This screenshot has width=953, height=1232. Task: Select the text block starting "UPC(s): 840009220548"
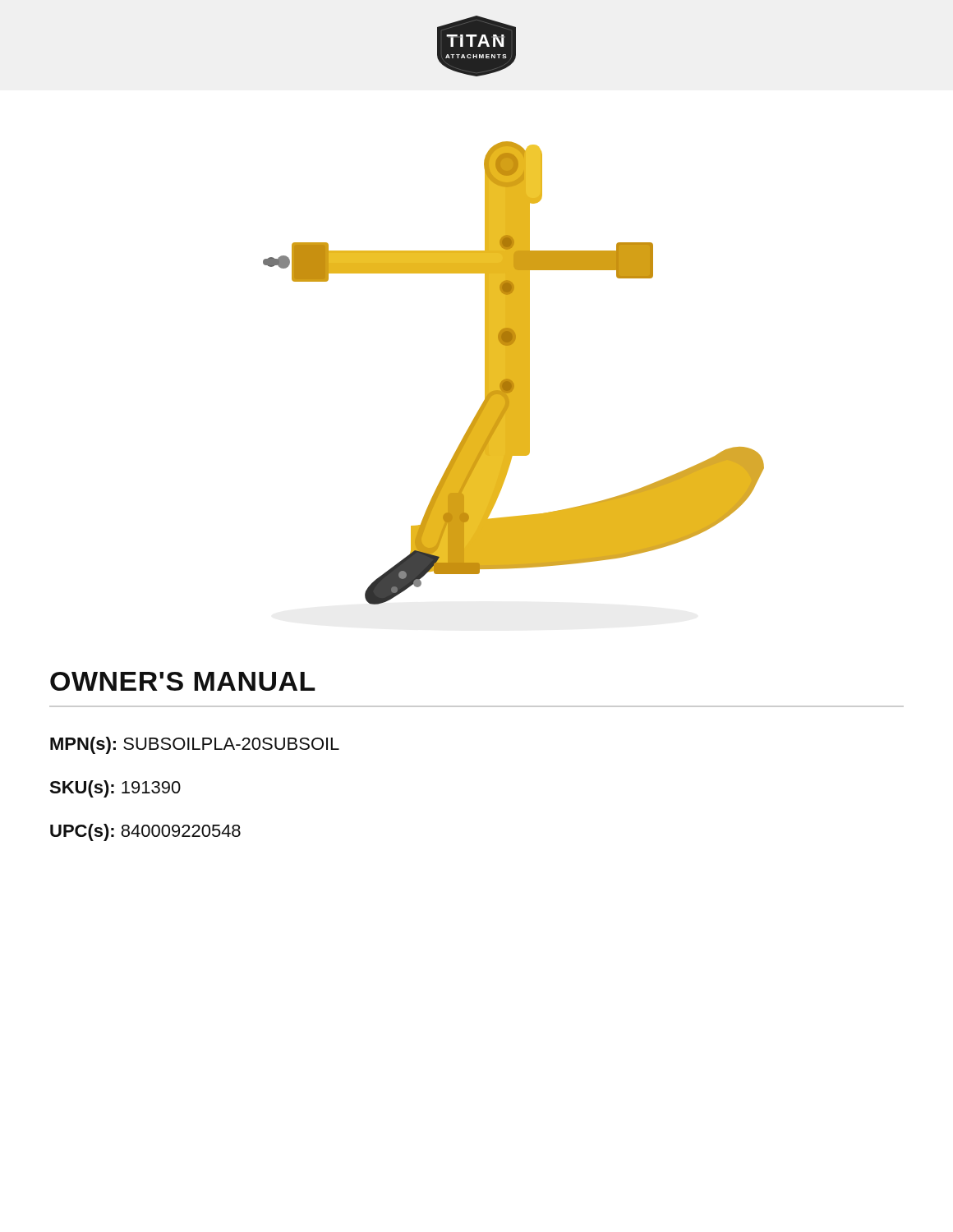click(x=145, y=830)
